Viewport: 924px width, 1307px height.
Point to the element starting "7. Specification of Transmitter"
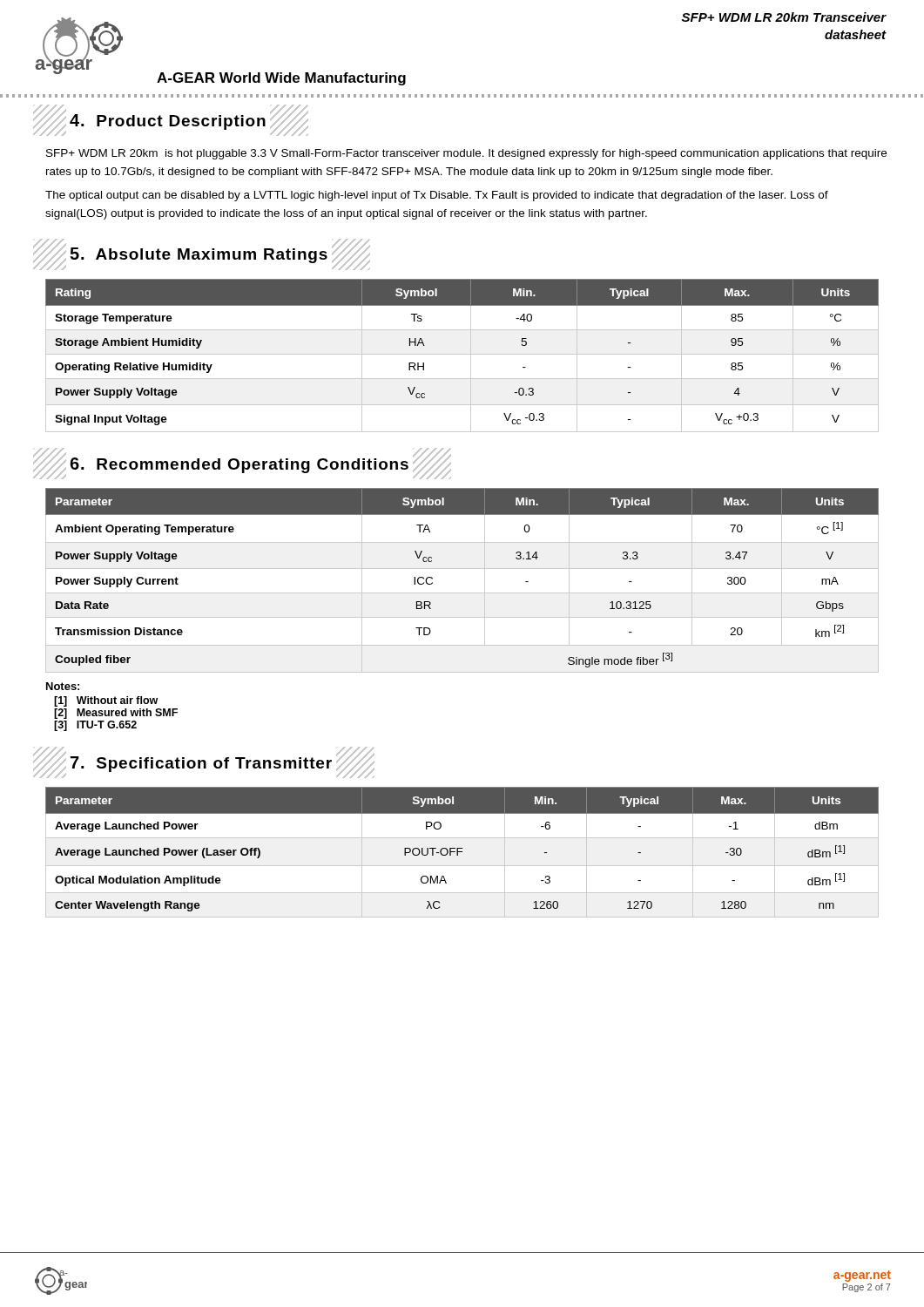(x=204, y=762)
